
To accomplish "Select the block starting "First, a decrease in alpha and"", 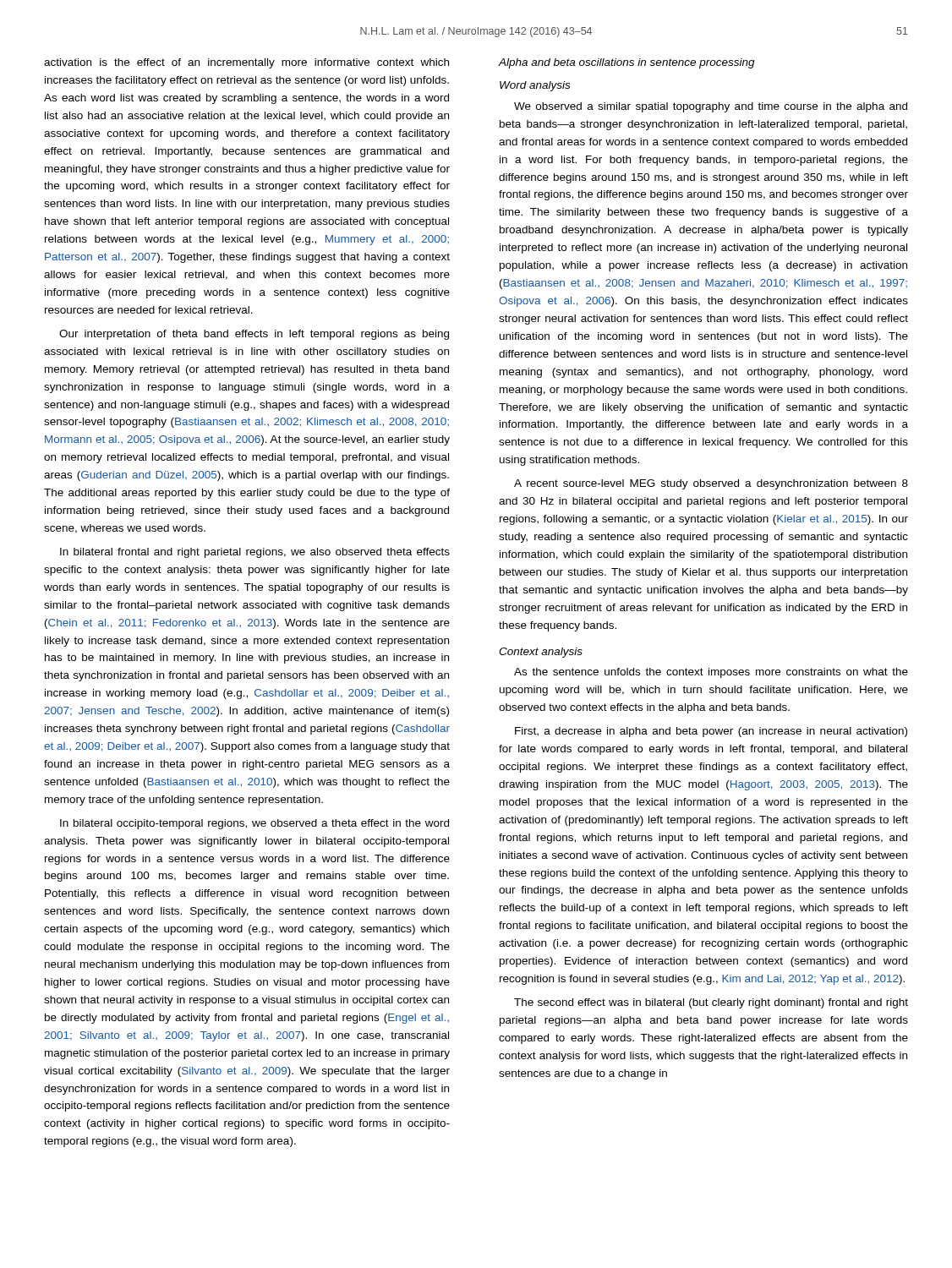I will pos(703,856).
